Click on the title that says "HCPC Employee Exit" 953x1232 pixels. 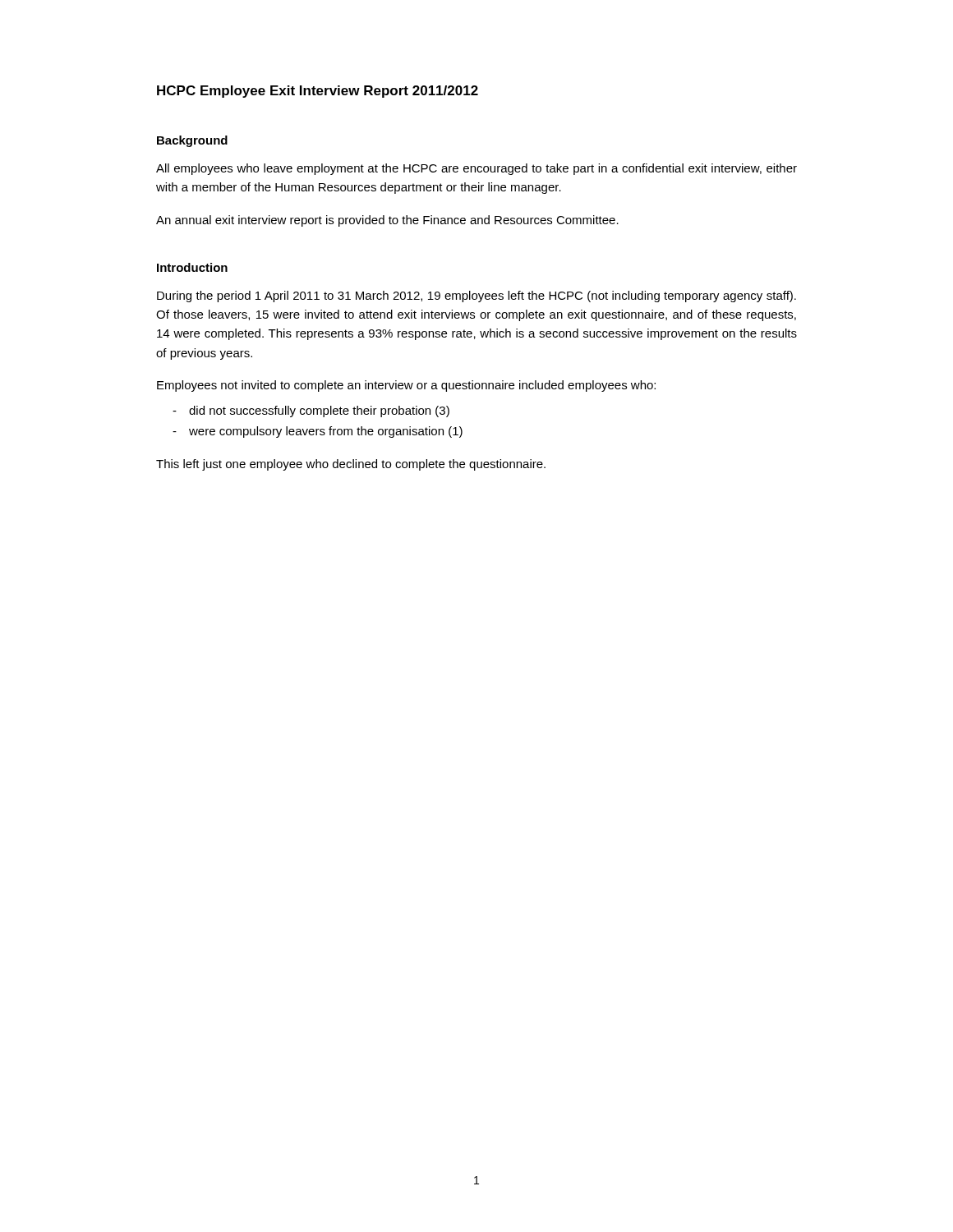(317, 91)
